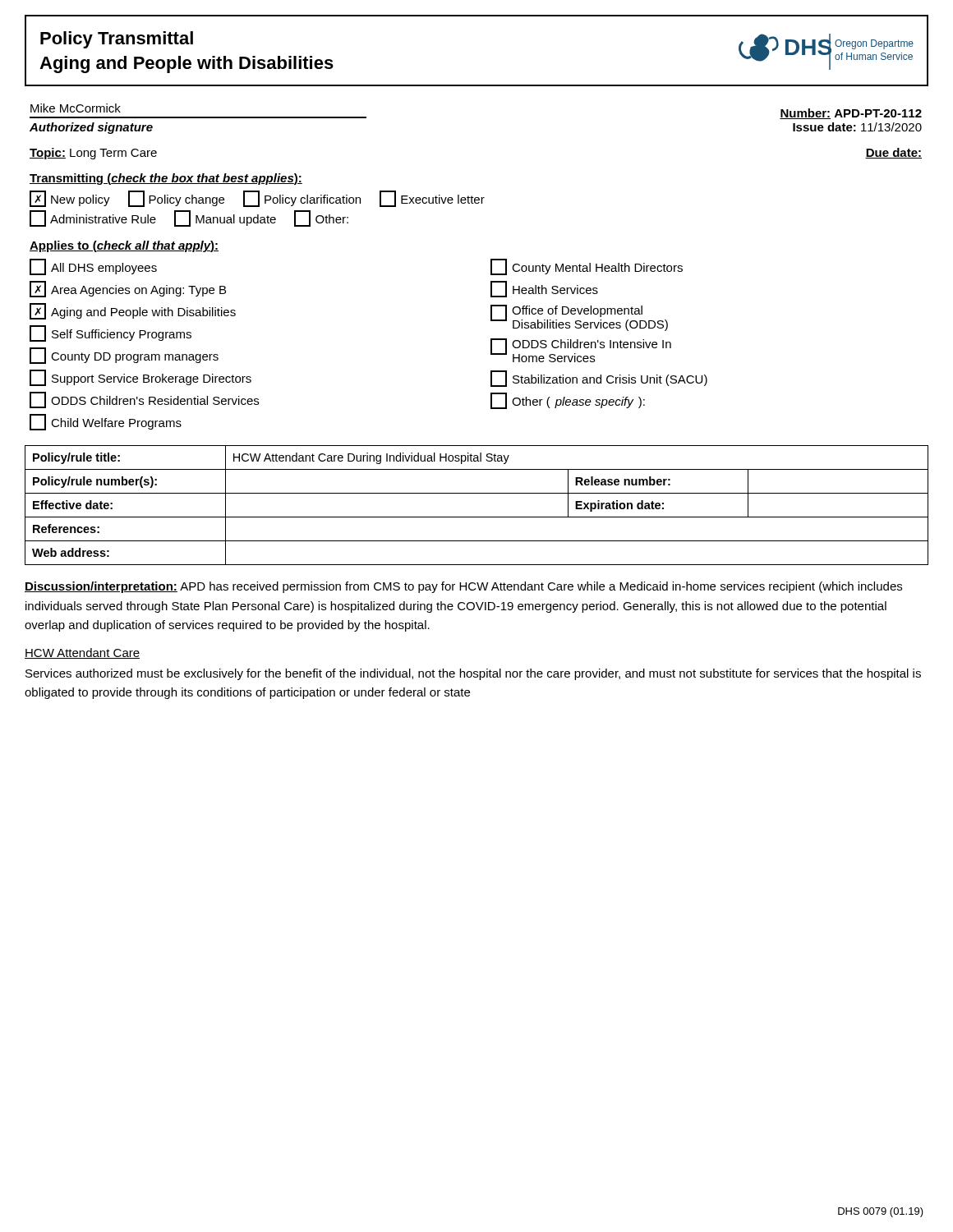Click where it says "Other (please specify):"

tap(568, 401)
